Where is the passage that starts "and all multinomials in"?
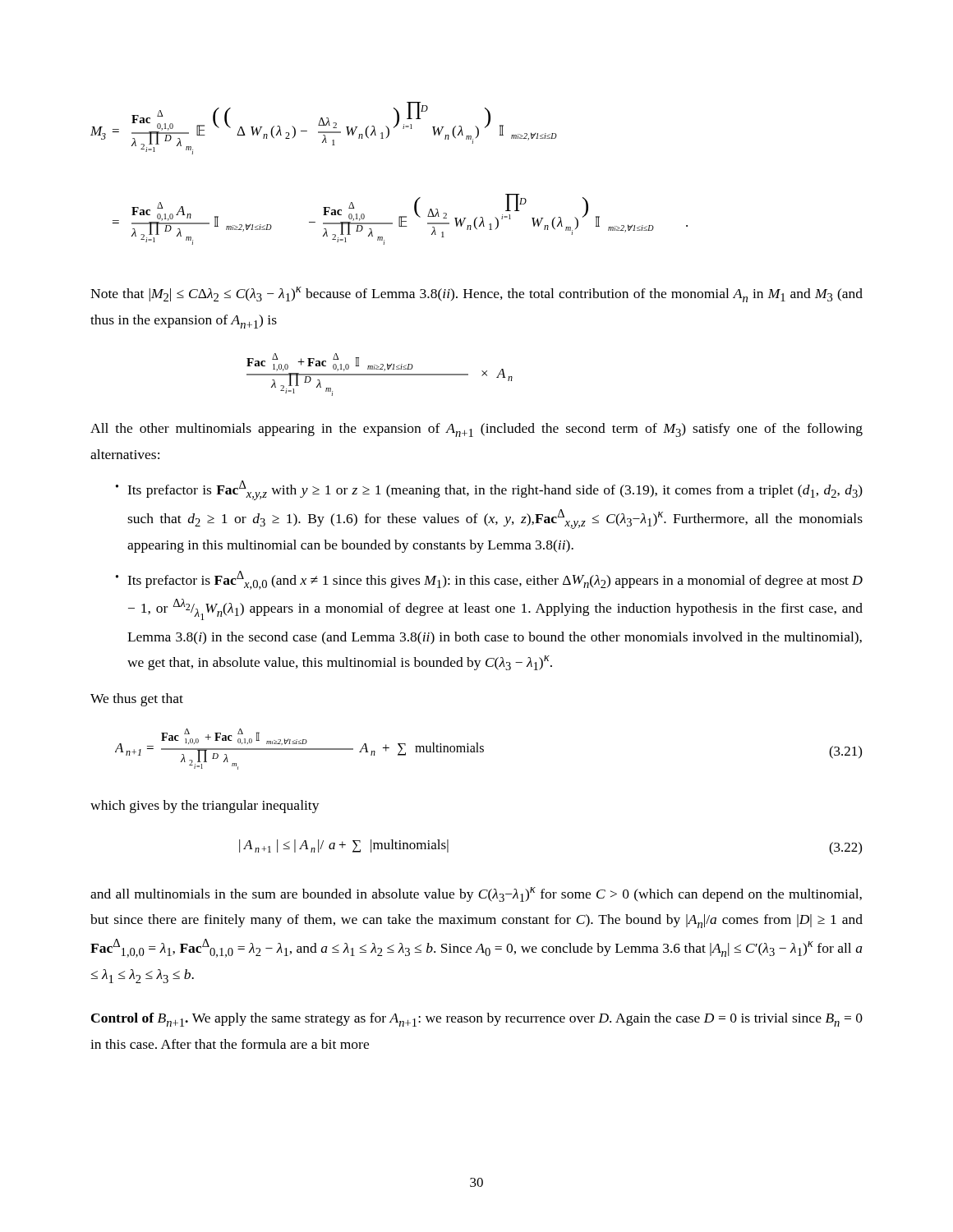The width and height of the screenshot is (953, 1232). pos(476,933)
